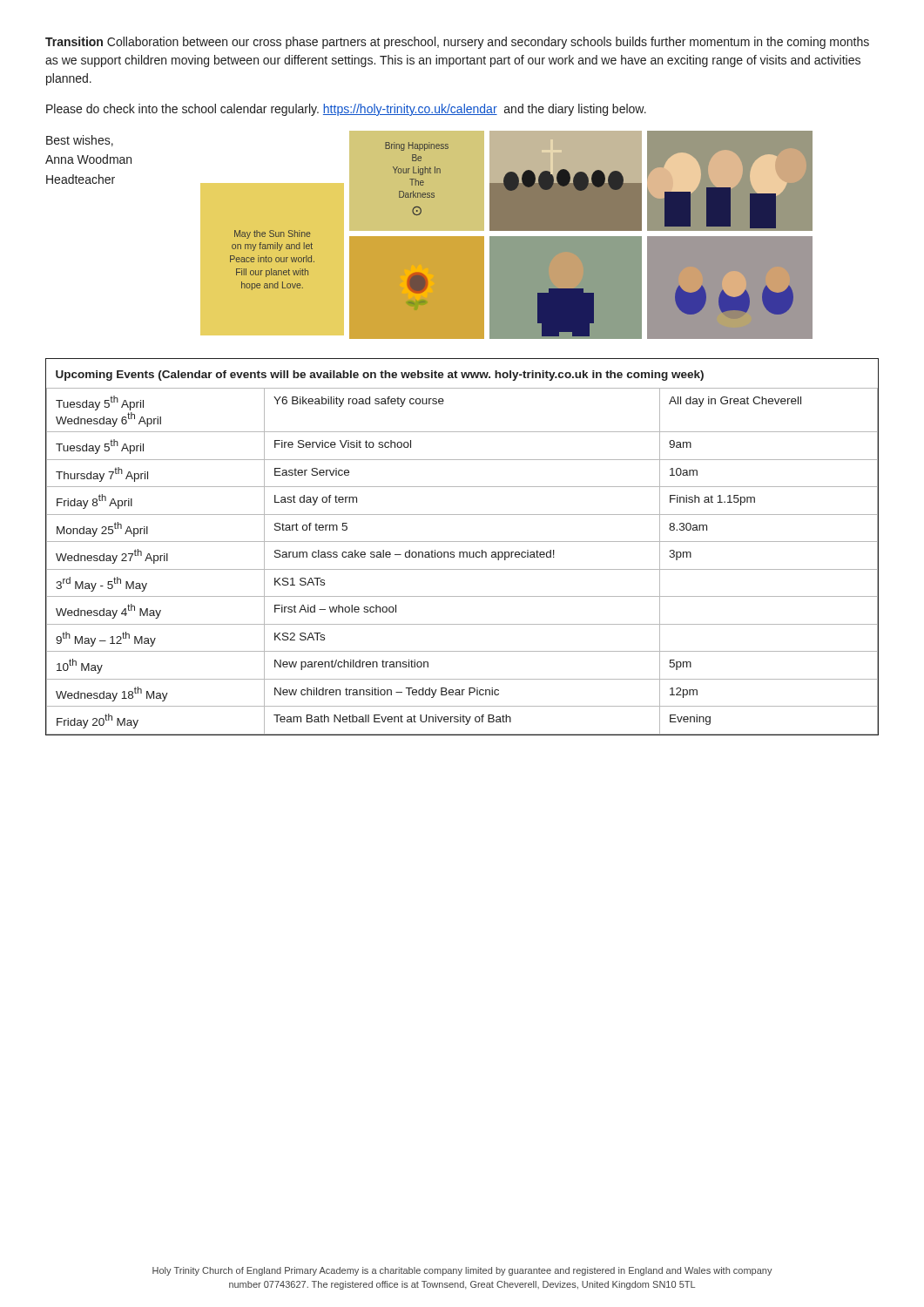
Task: Locate the text block that reads "Best wishes, Anna Woodman"
Action: pos(89,160)
